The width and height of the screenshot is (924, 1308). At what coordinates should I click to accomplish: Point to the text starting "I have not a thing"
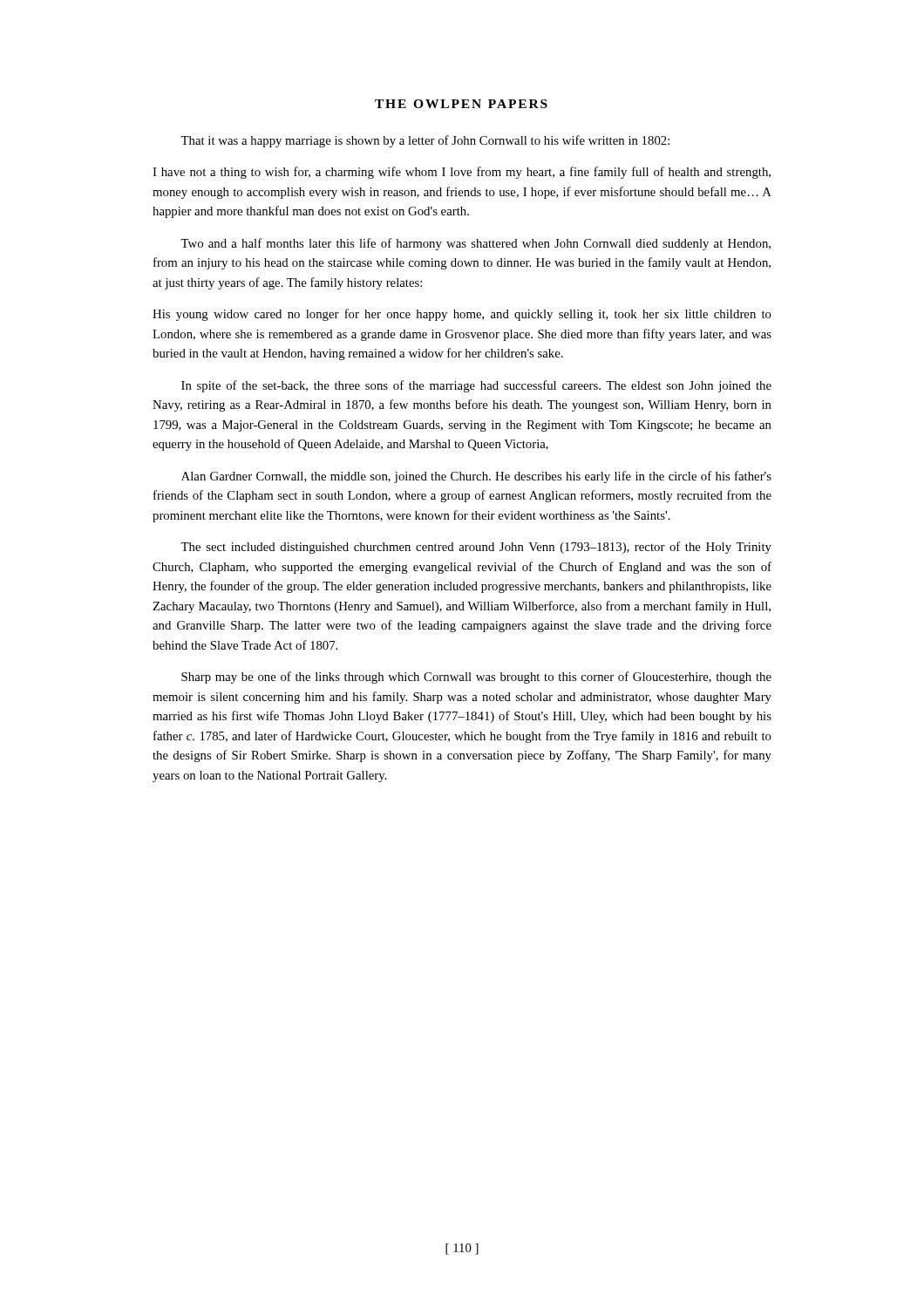click(x=462, y=192)
